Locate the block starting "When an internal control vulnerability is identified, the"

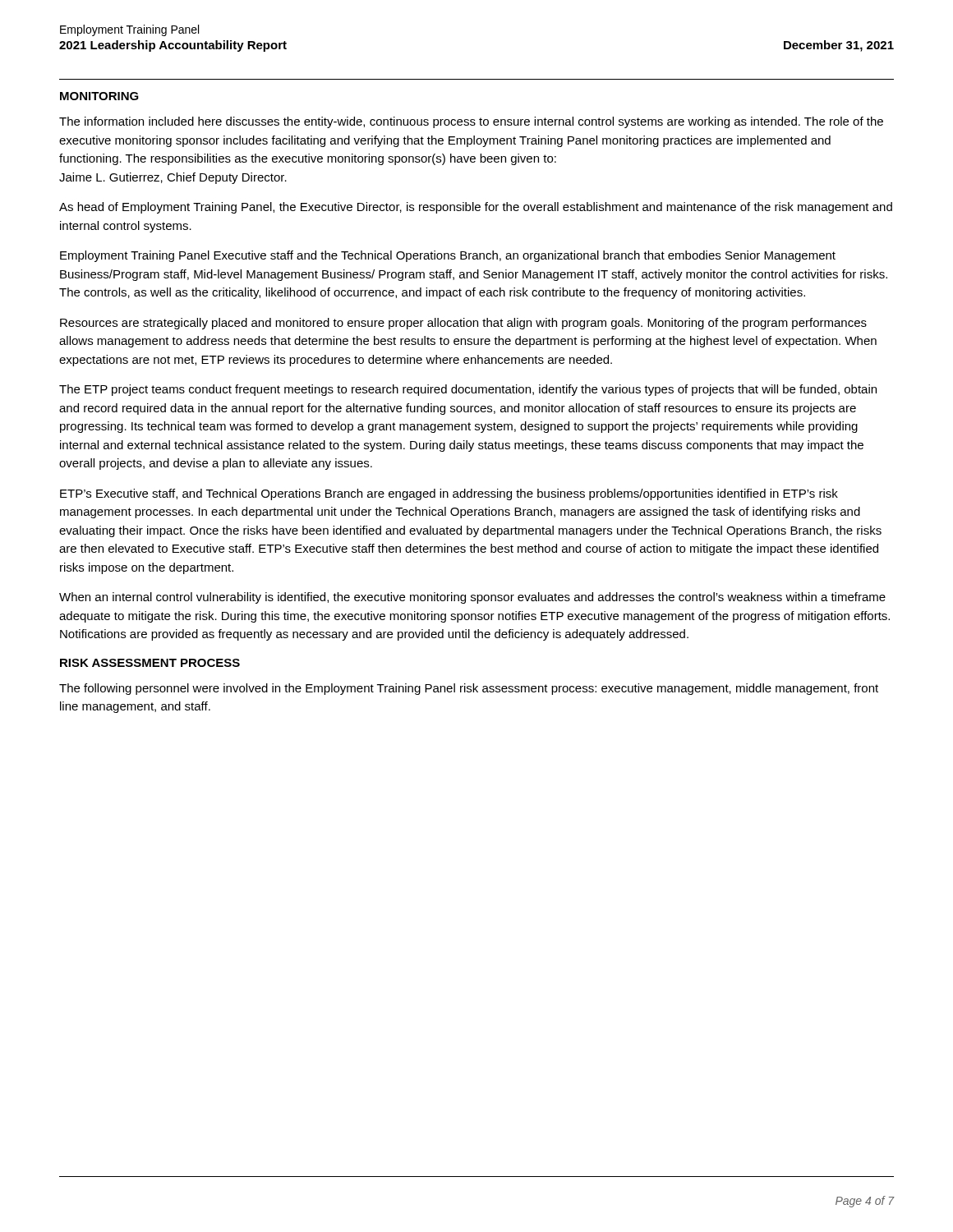tap(475, 615)
